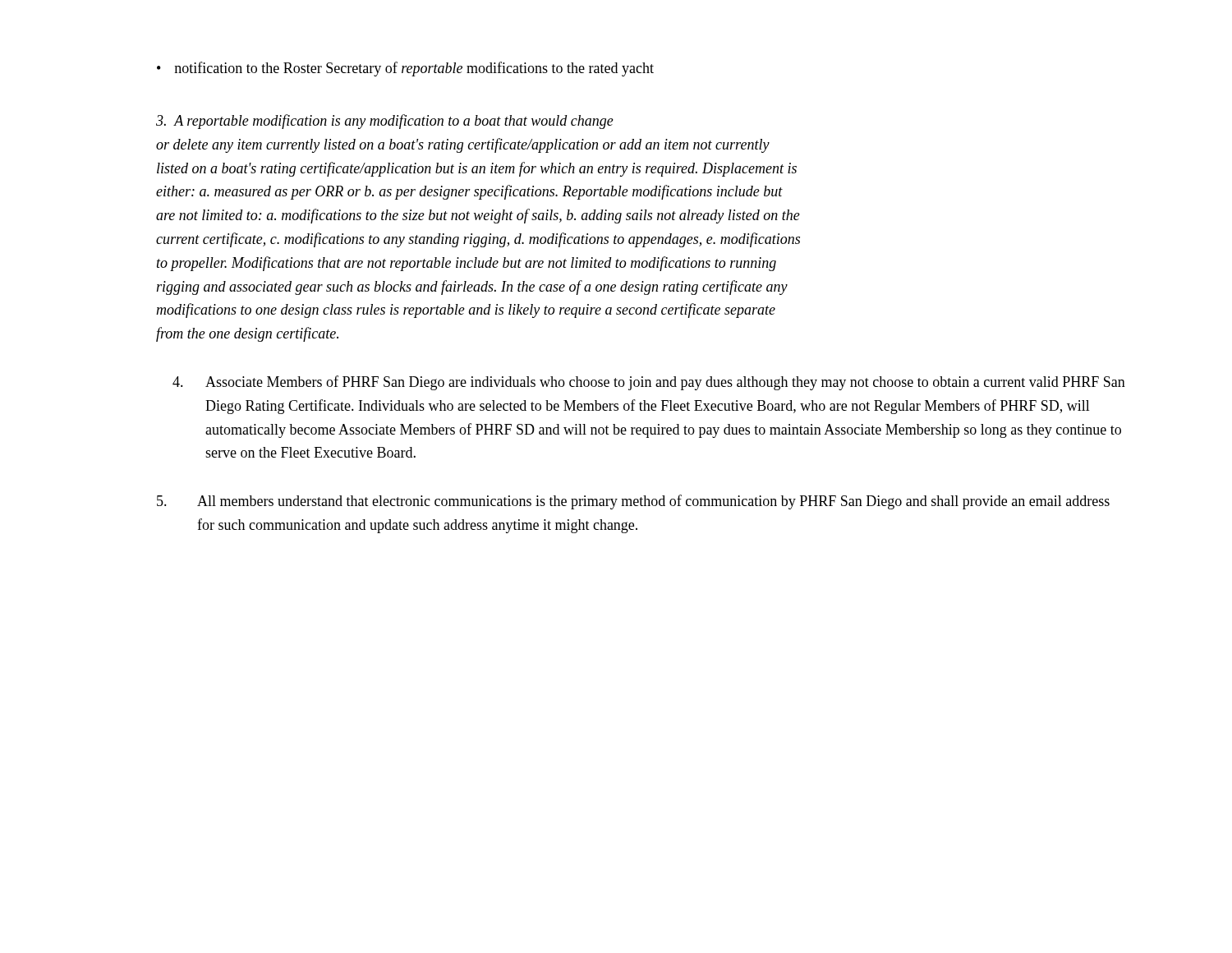Select the passage starting "• notification to the Roster Secretary"

click(x=641, y=69)
